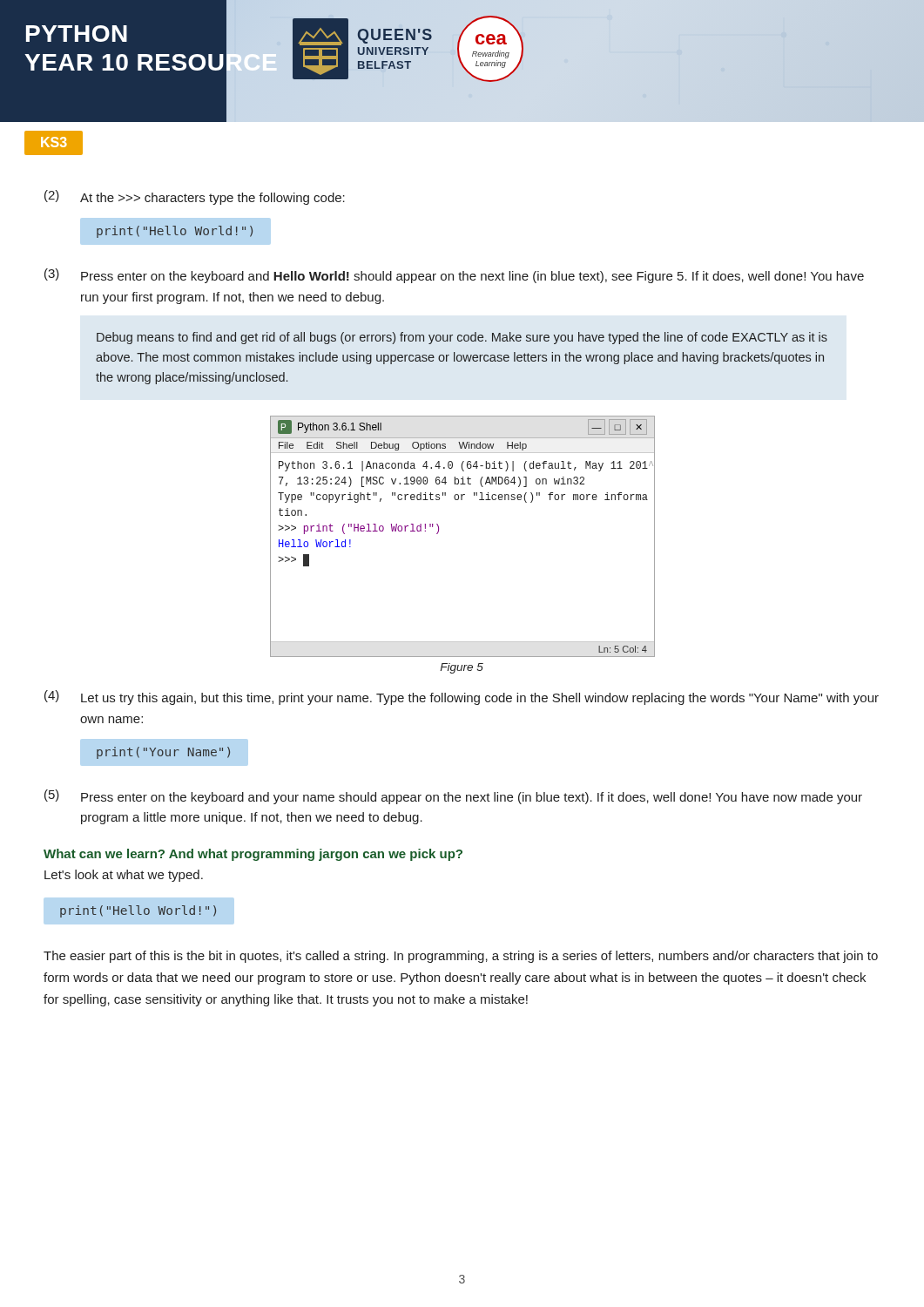Find the list item containing "(2) At the >>> characters"

pyautogui.click(x=195, y=197)
